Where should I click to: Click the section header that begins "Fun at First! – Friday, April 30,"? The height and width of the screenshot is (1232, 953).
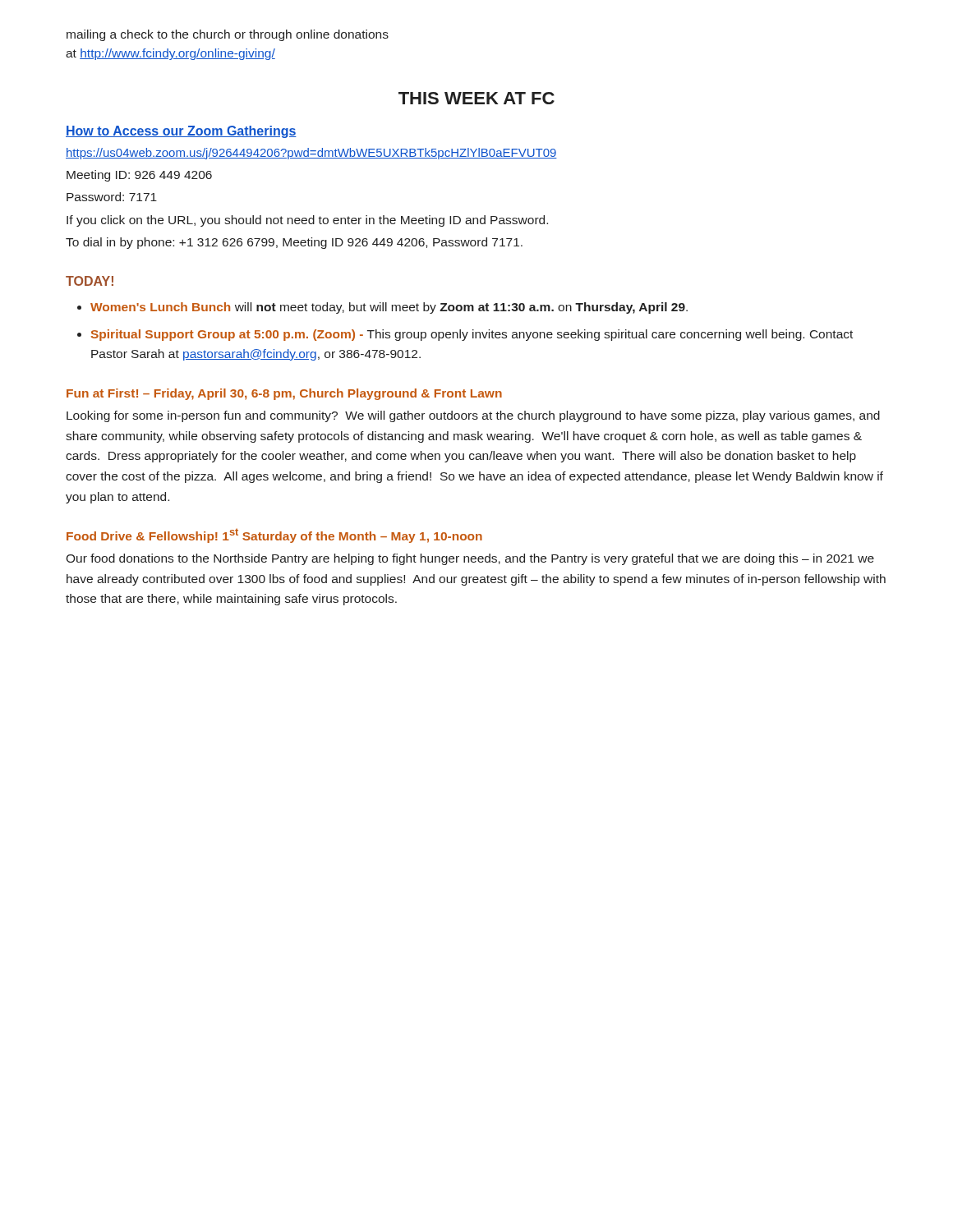click(284, 393)
